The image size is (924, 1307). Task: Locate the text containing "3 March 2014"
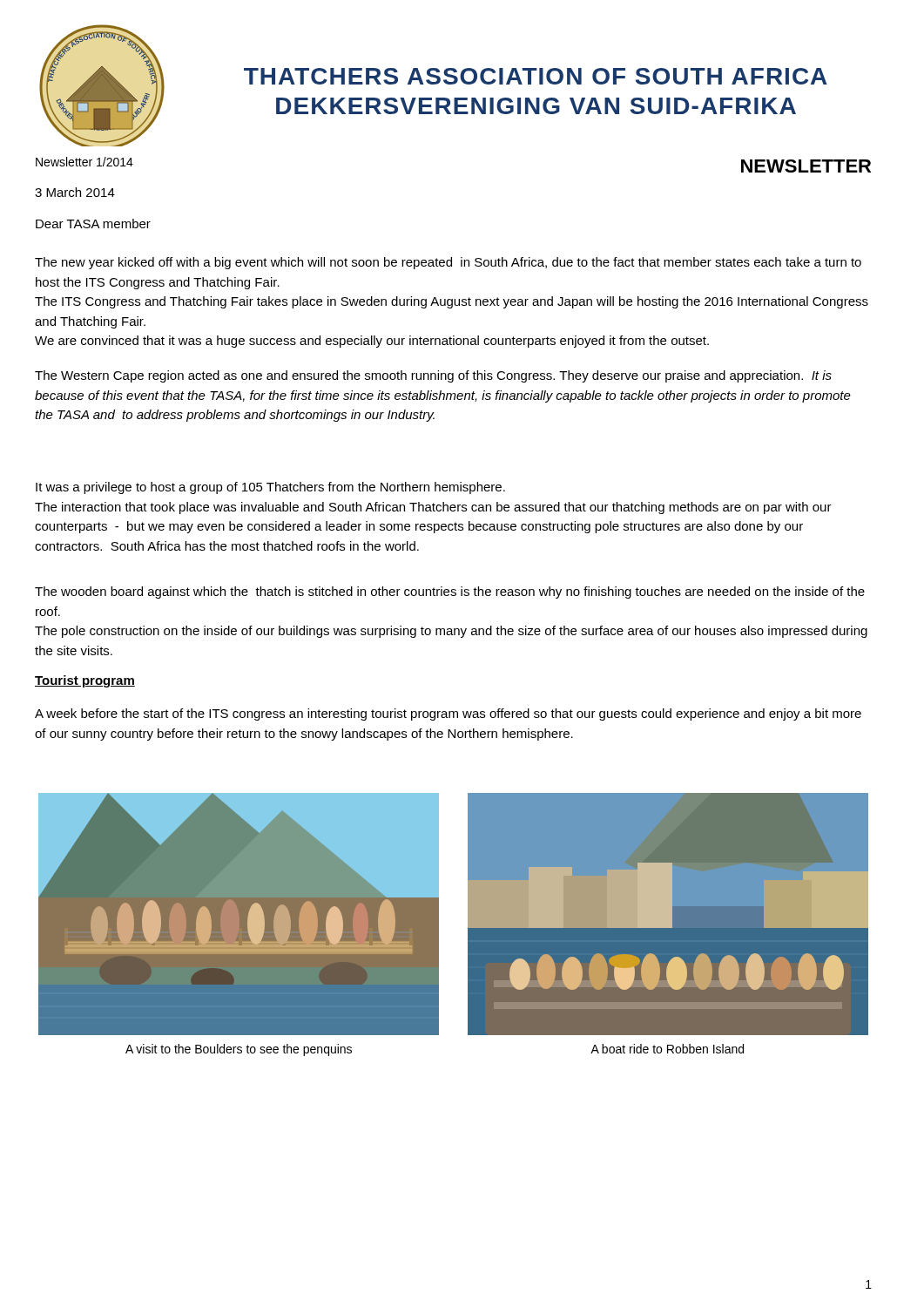[75, 192]
